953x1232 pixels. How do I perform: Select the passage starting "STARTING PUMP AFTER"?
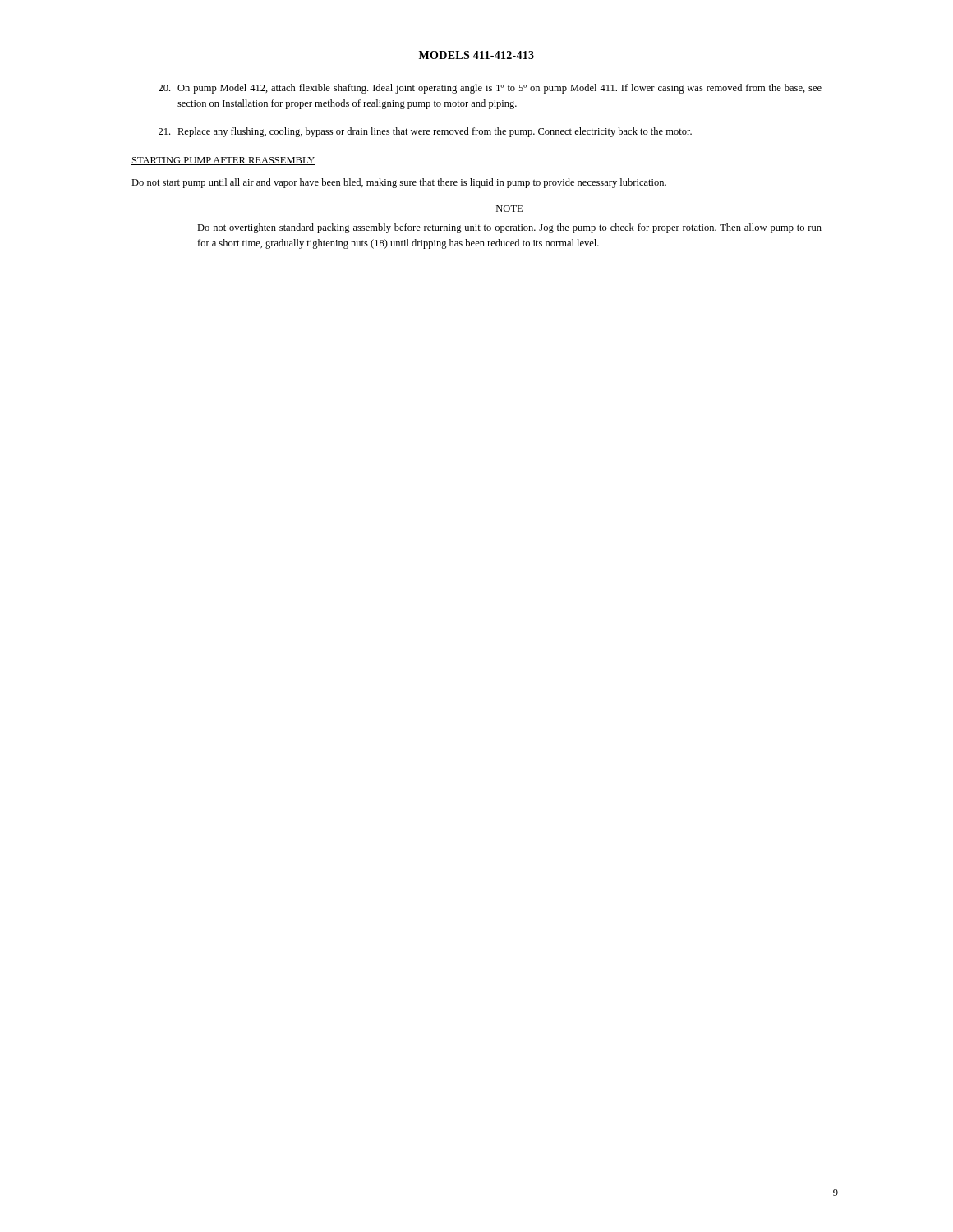[x=223, y=160]
